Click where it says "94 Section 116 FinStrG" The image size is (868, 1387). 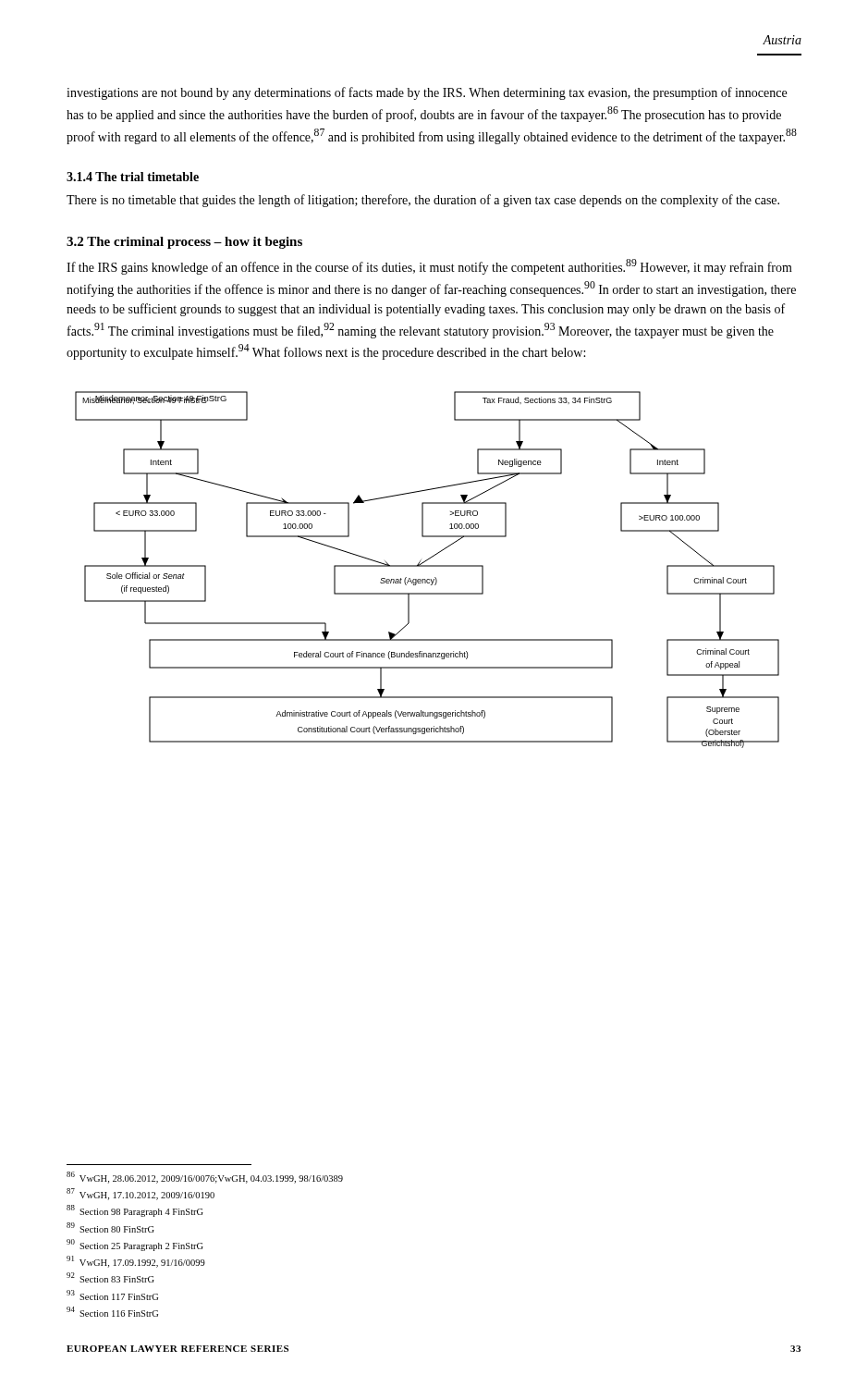pos(113,1311)
